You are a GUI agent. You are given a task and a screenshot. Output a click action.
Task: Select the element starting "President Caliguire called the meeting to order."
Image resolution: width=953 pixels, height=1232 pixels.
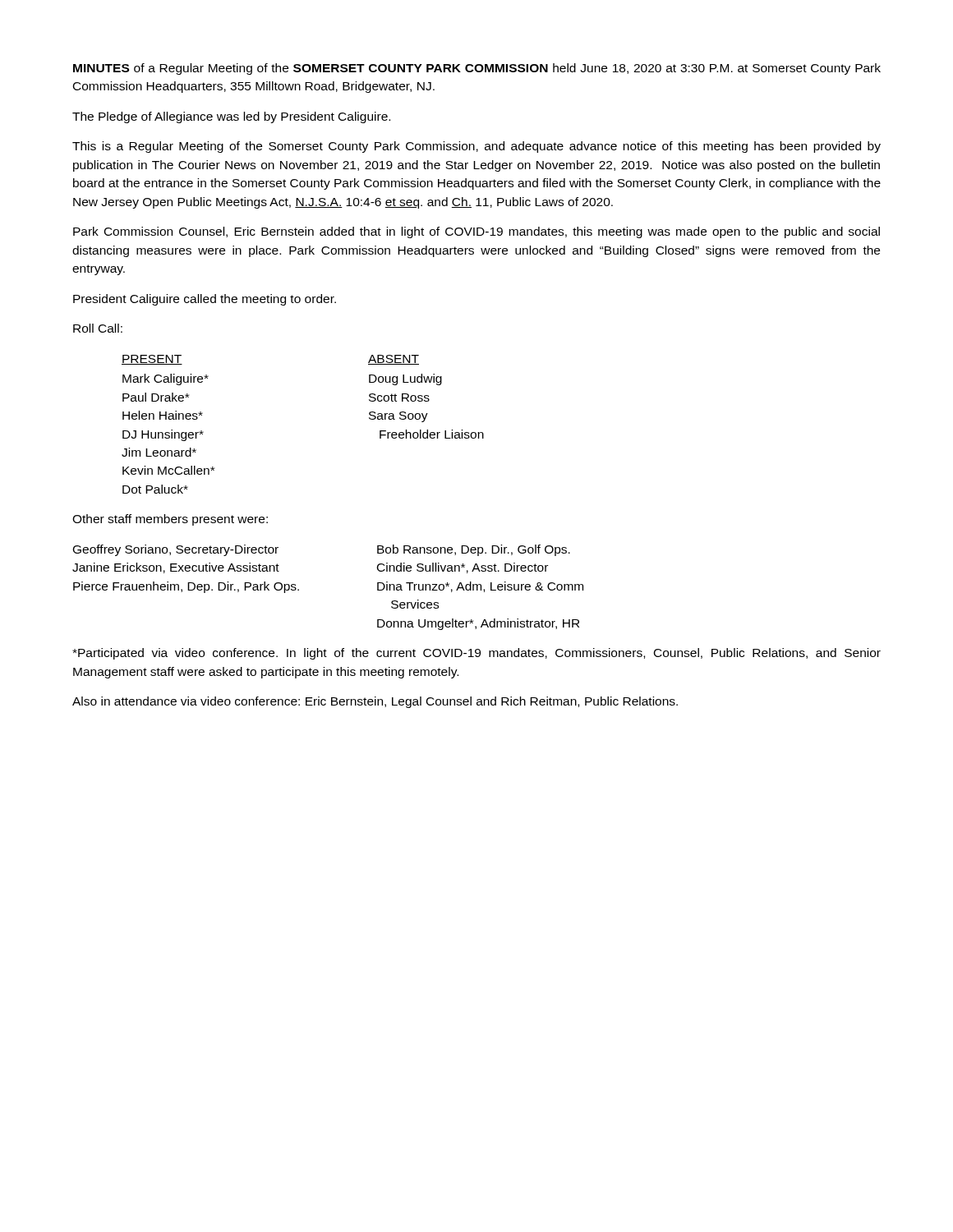point(205,300)
